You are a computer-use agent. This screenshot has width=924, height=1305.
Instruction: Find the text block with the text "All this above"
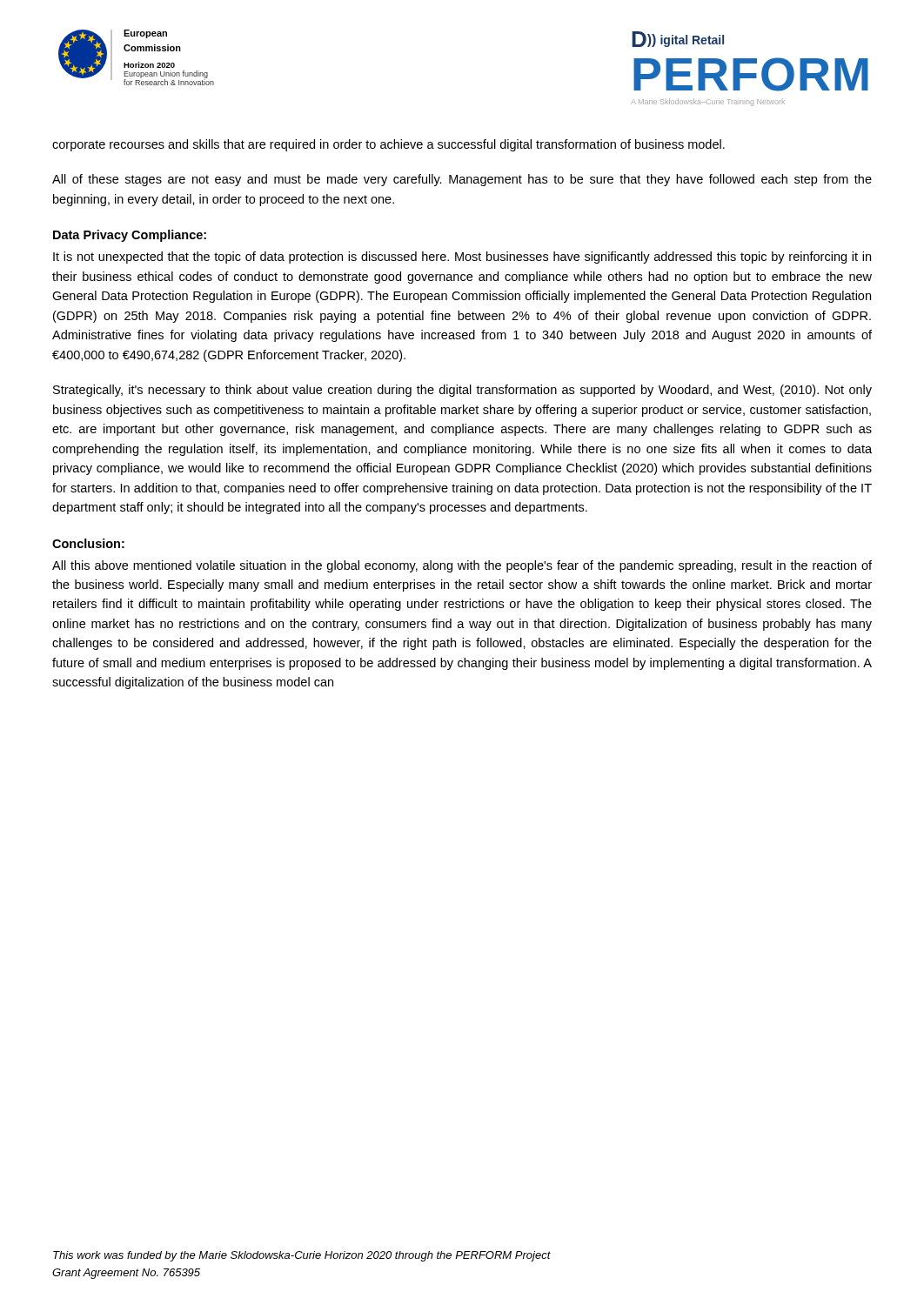pos(462,624)
